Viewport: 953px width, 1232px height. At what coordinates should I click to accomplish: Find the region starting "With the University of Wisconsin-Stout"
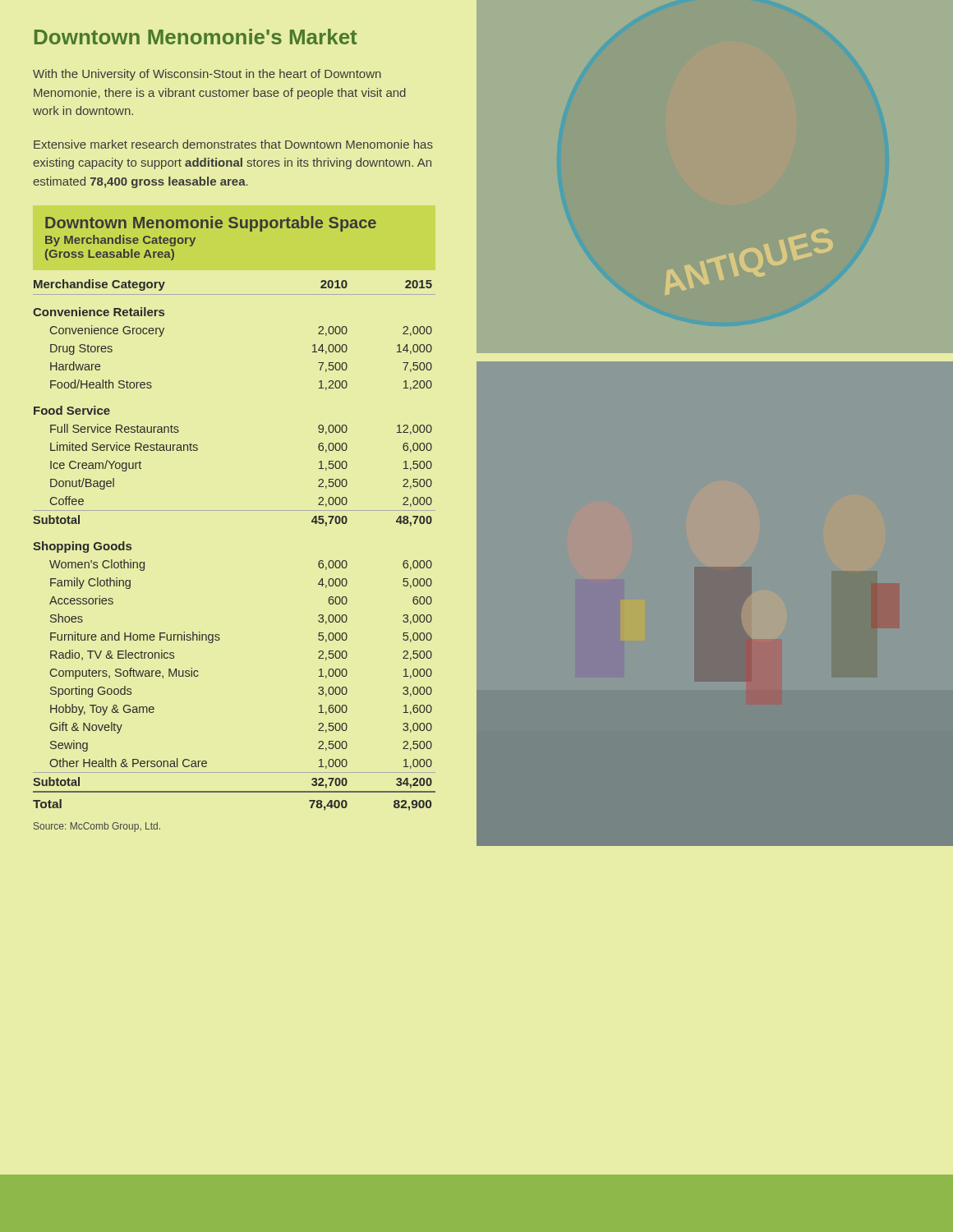pos(234,93)
